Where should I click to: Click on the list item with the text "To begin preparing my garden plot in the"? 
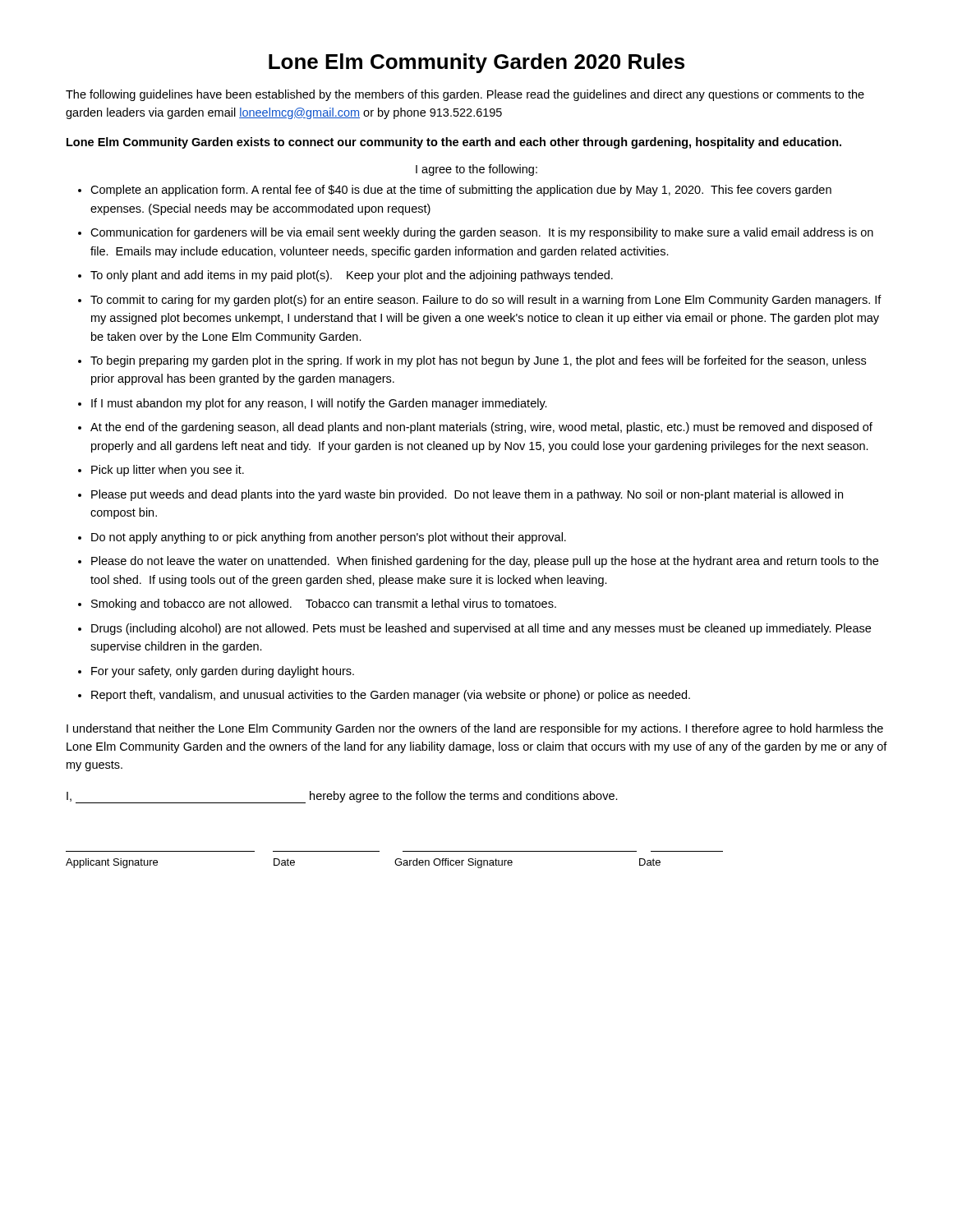478,370
